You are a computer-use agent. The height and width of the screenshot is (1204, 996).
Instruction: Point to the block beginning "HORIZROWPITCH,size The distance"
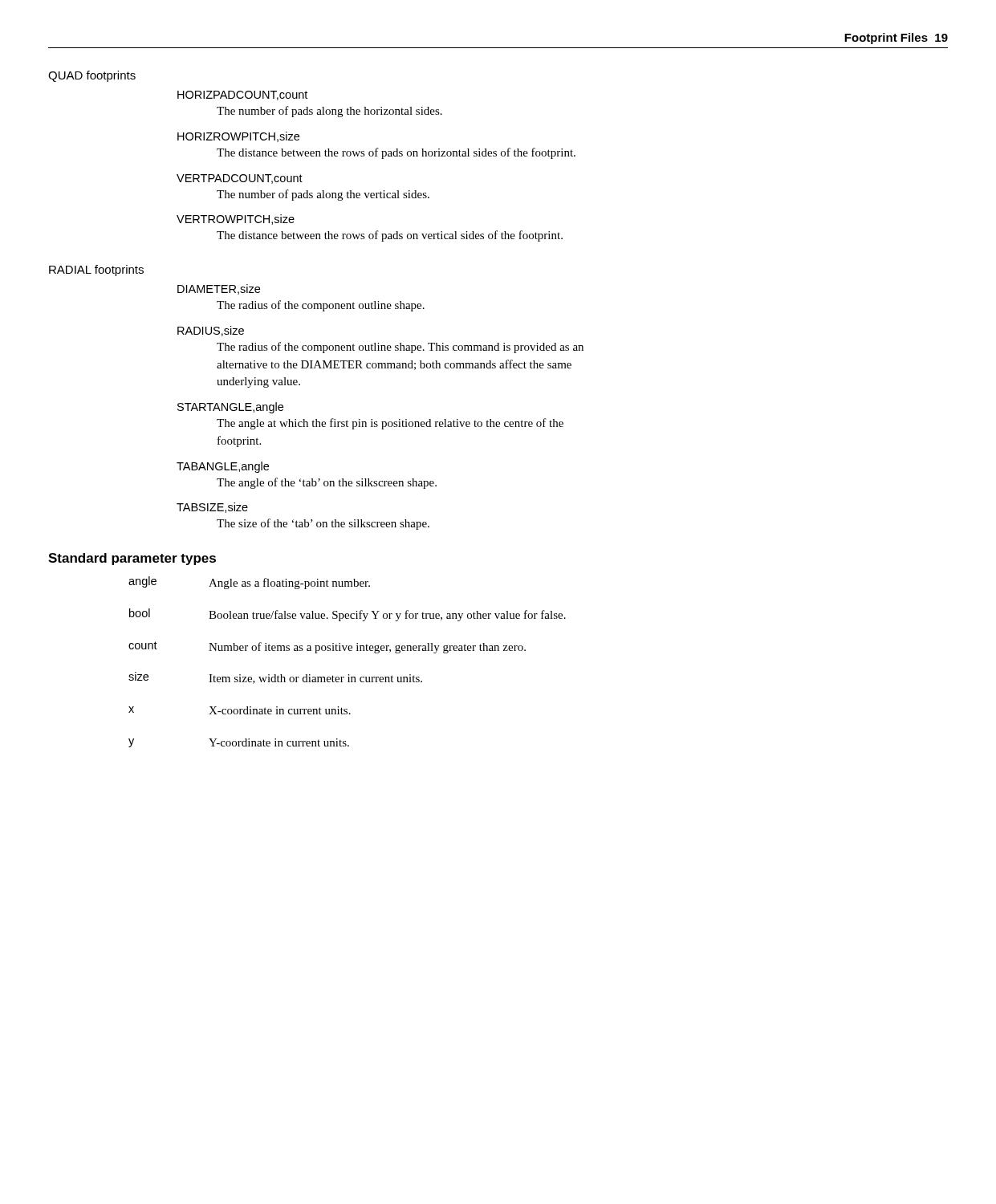[562, 146]
